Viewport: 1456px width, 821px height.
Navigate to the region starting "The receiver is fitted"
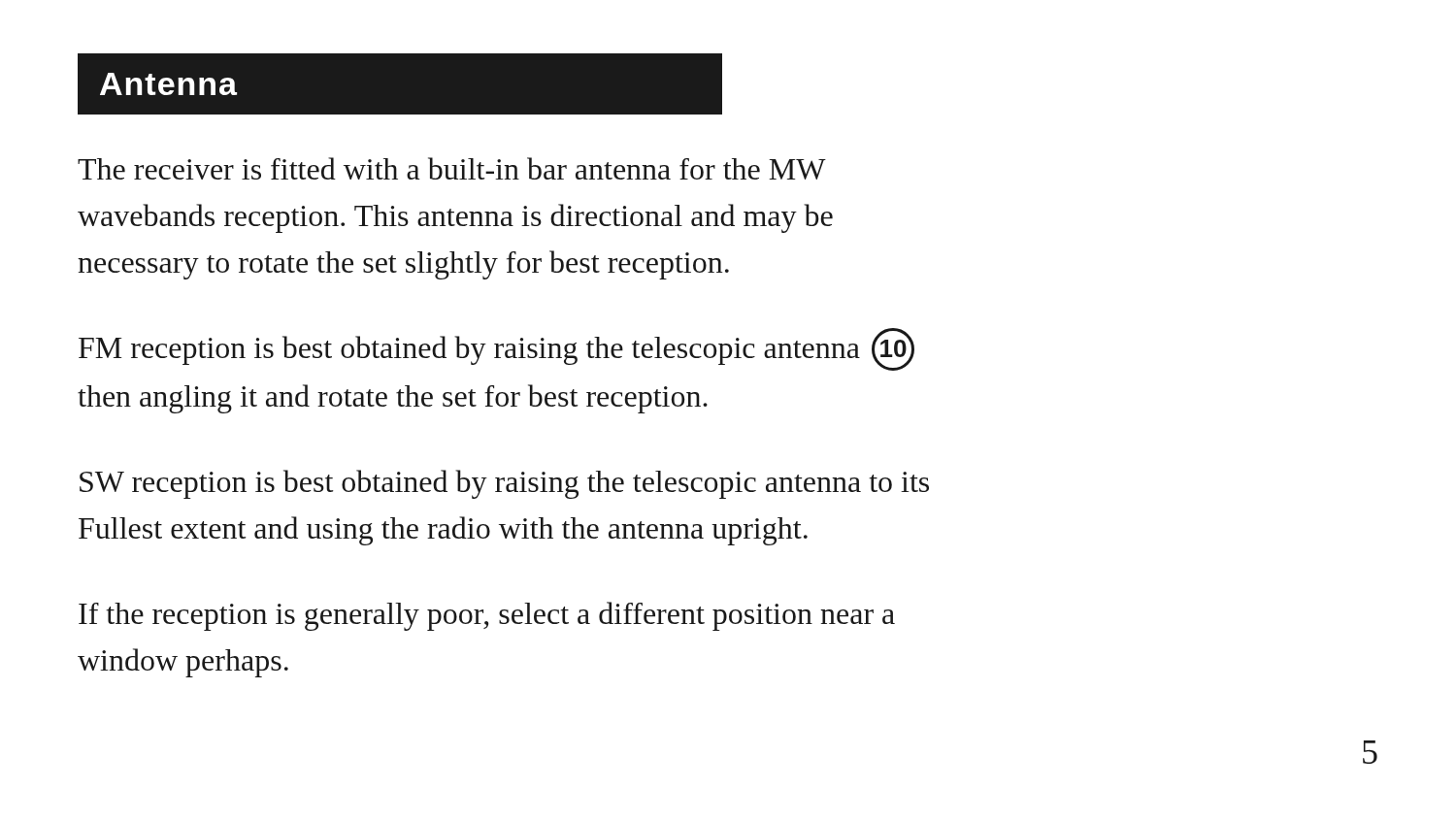tap(456, 215)
